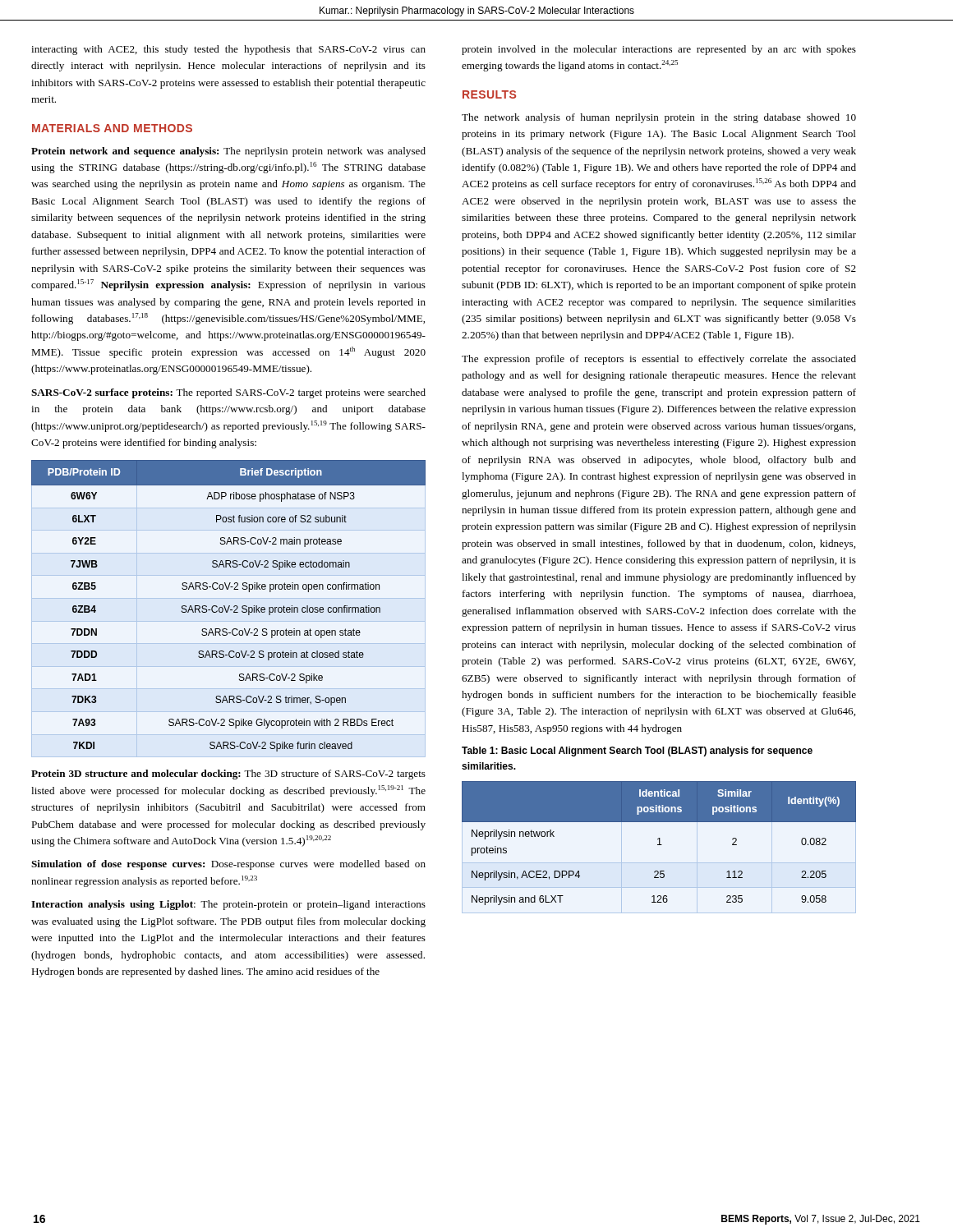Find the text block that says "The expression profile of receptors"
Screen dimensions: 1232x953
pyautogui.click(x=659, y=544)
